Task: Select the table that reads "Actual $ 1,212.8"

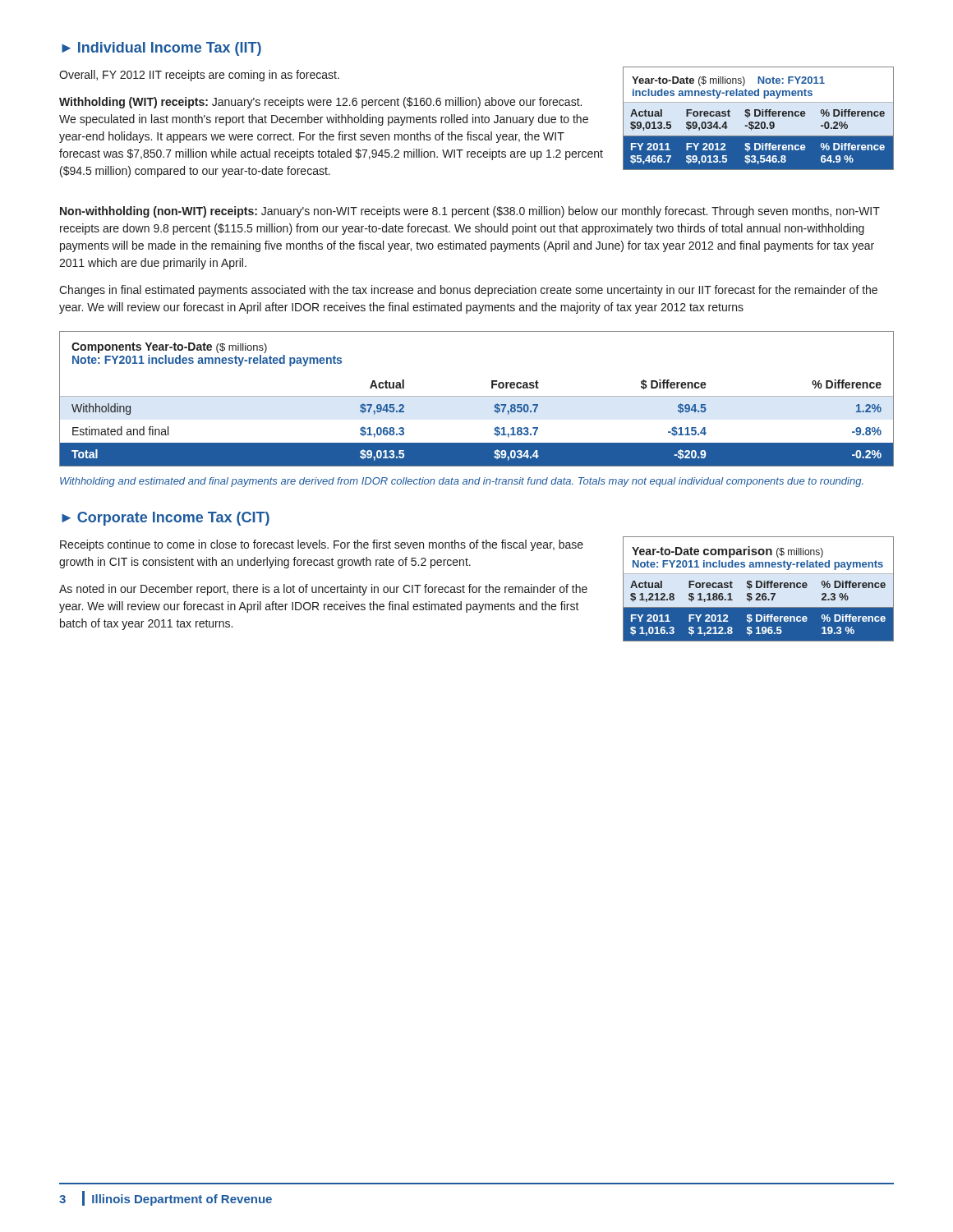Action: click(758, 588)
